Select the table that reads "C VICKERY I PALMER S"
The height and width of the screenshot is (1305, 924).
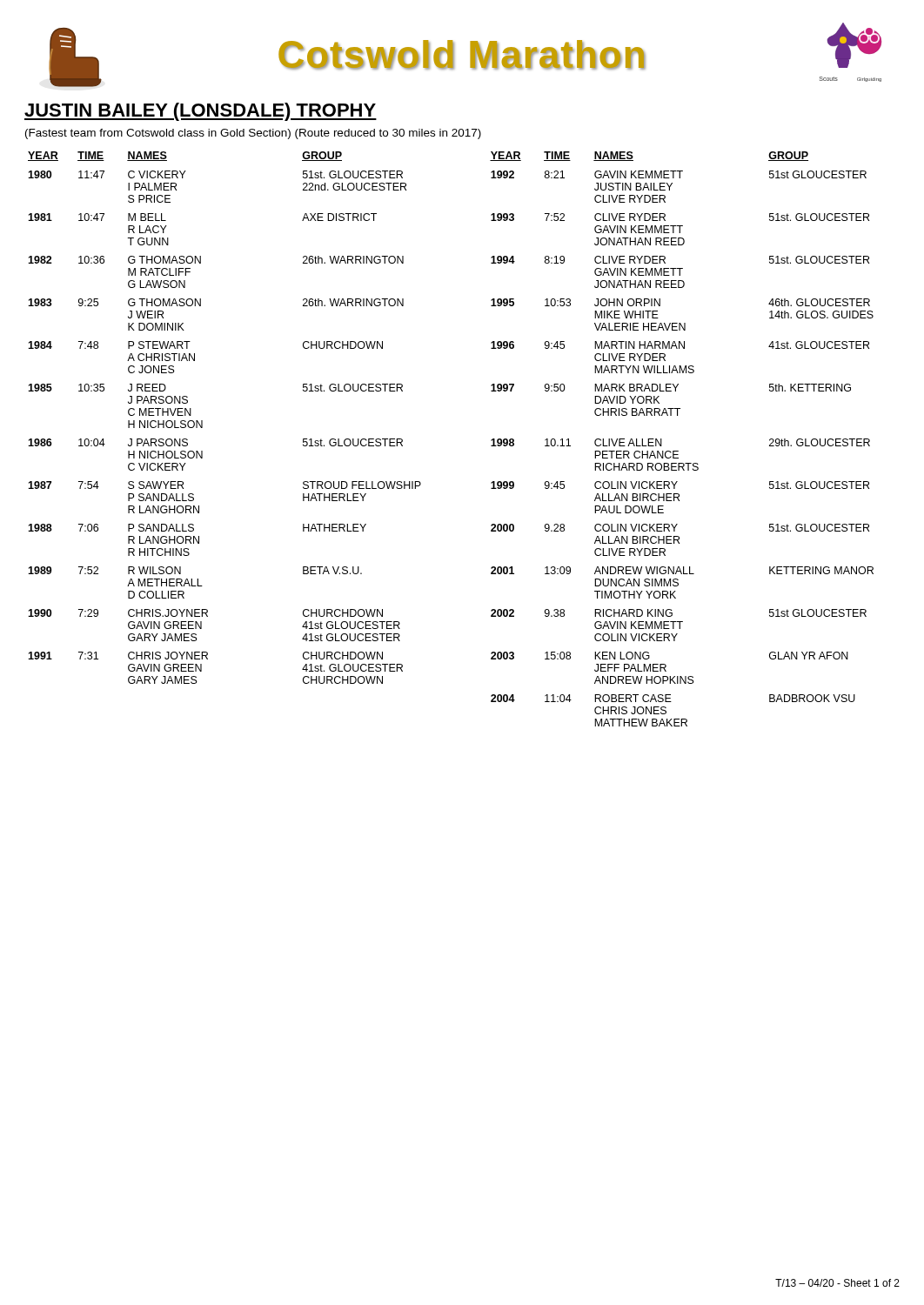coord(462,439)
